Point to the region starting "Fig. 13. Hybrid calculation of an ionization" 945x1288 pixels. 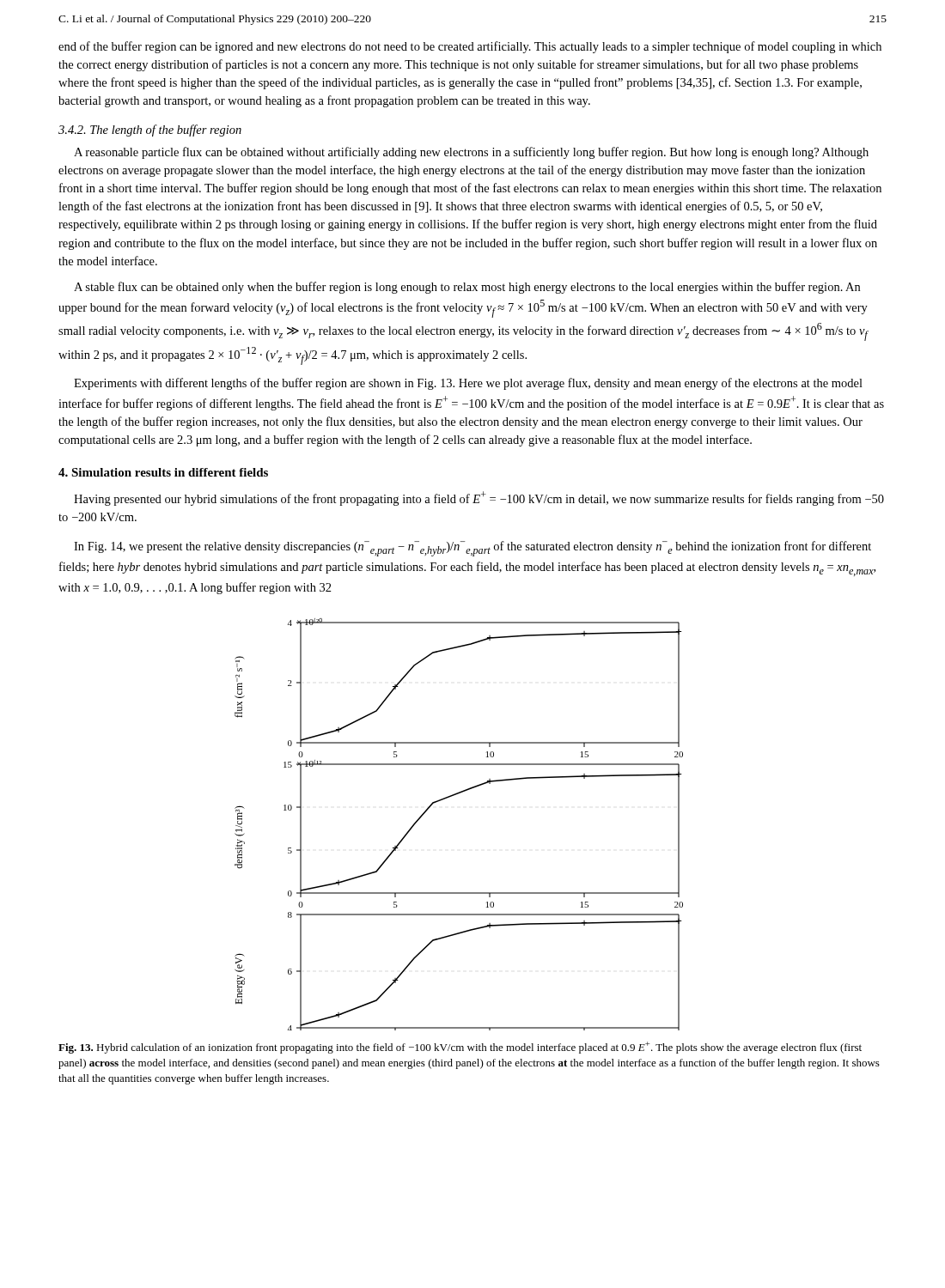(469, 1061)
